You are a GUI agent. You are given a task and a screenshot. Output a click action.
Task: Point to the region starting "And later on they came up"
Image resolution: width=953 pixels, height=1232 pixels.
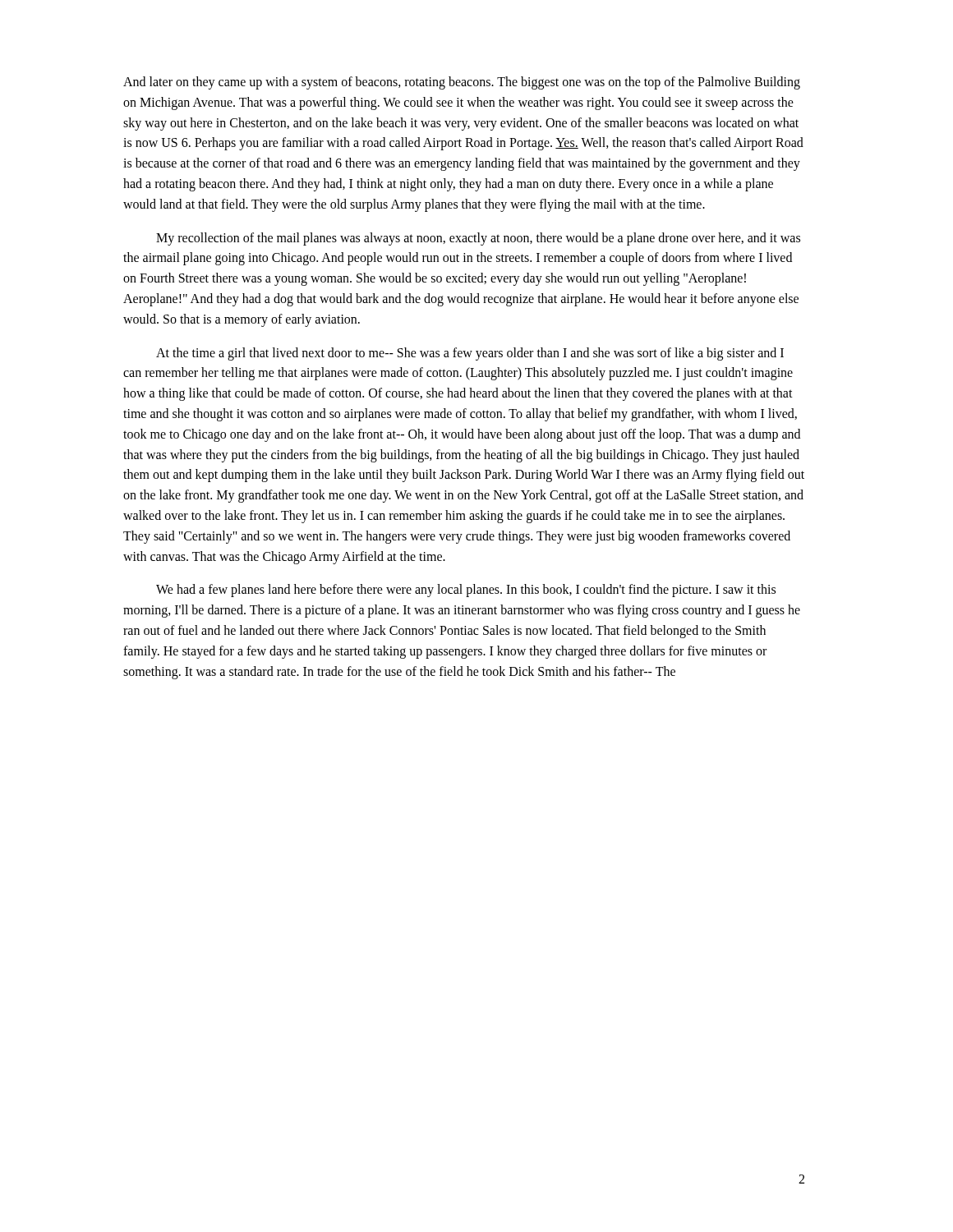(464, 144)
